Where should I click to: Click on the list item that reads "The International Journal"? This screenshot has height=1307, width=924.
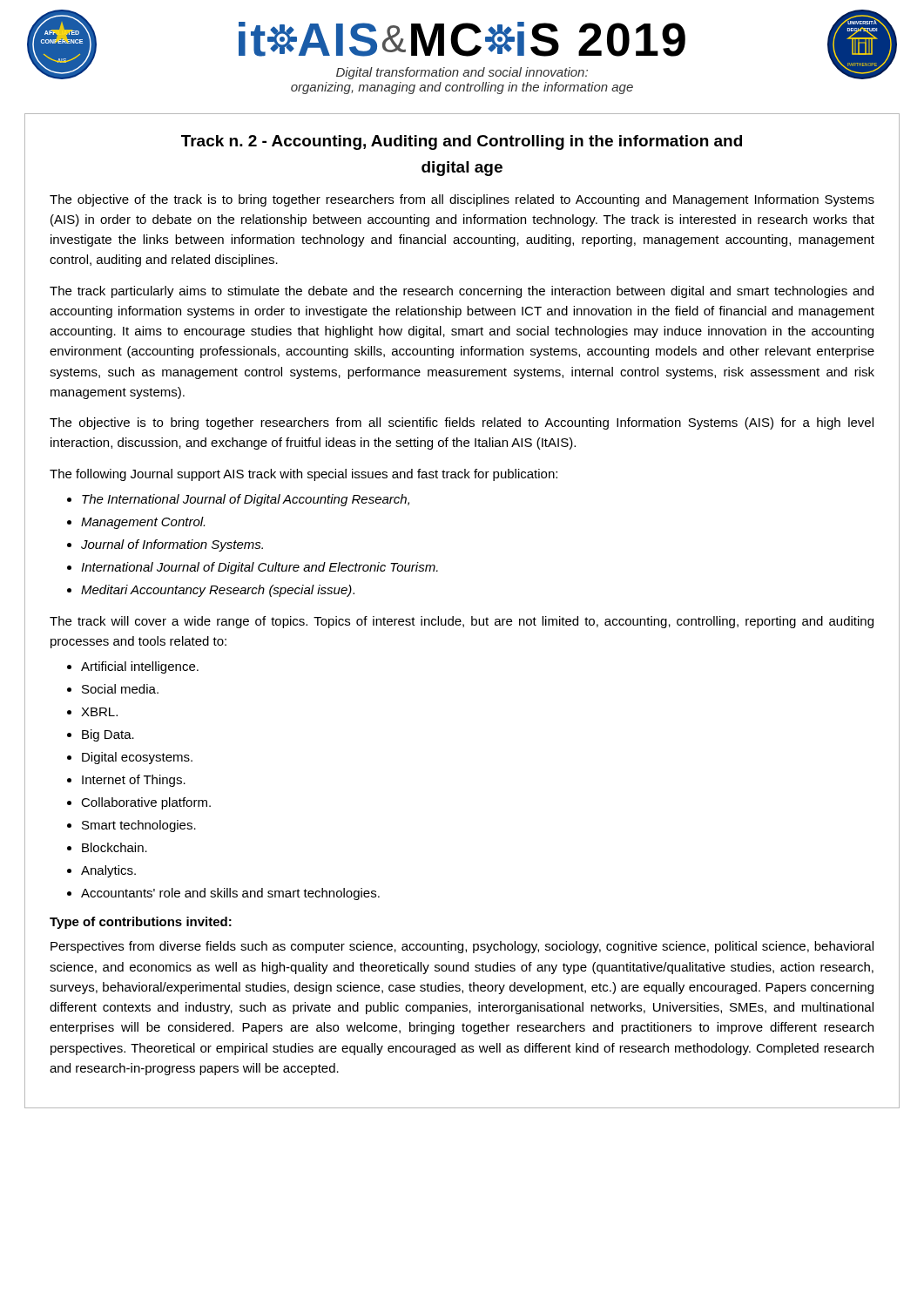(246, 499)
